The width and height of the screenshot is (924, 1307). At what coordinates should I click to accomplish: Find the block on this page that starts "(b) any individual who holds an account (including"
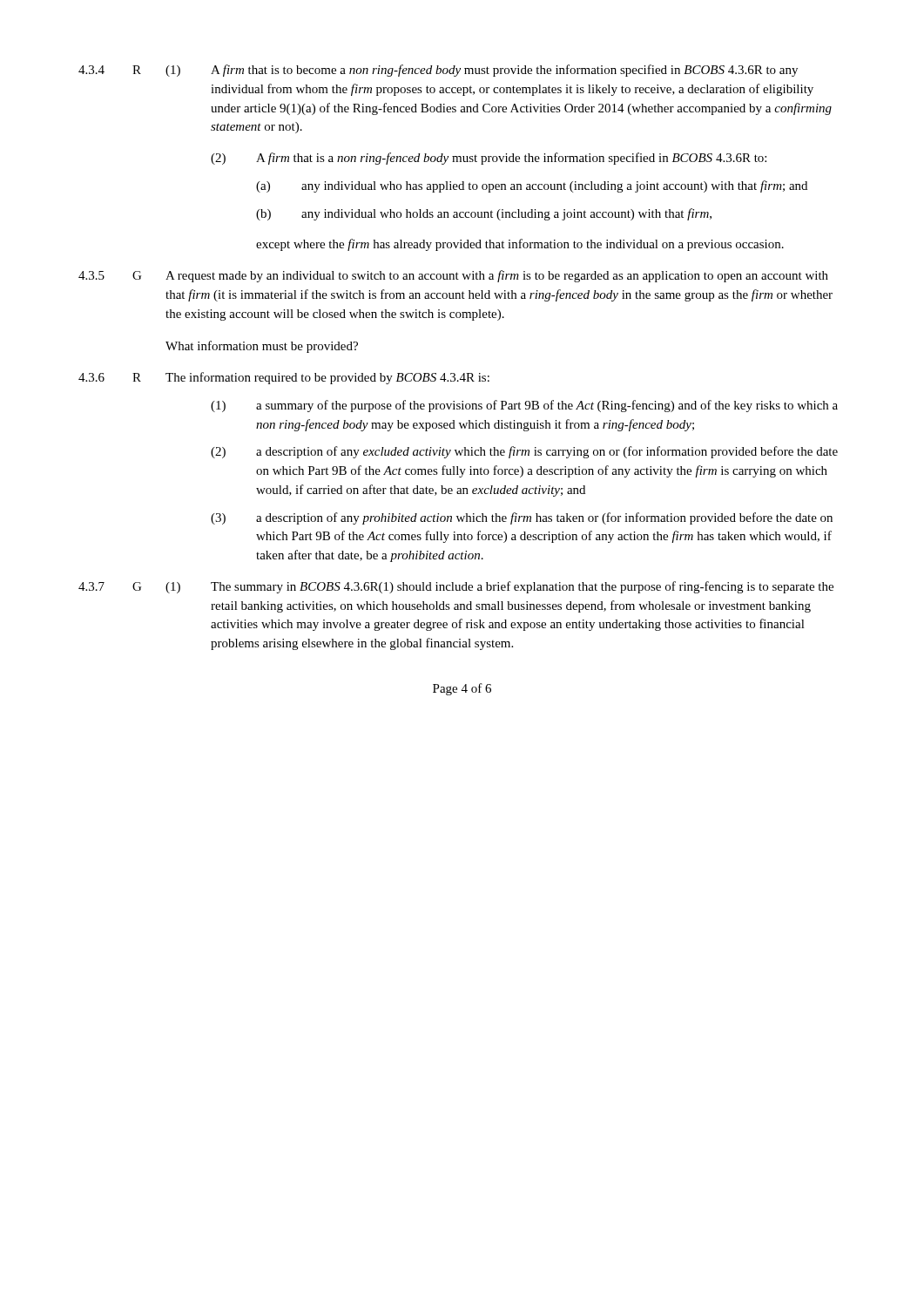(x=551, y=214)
